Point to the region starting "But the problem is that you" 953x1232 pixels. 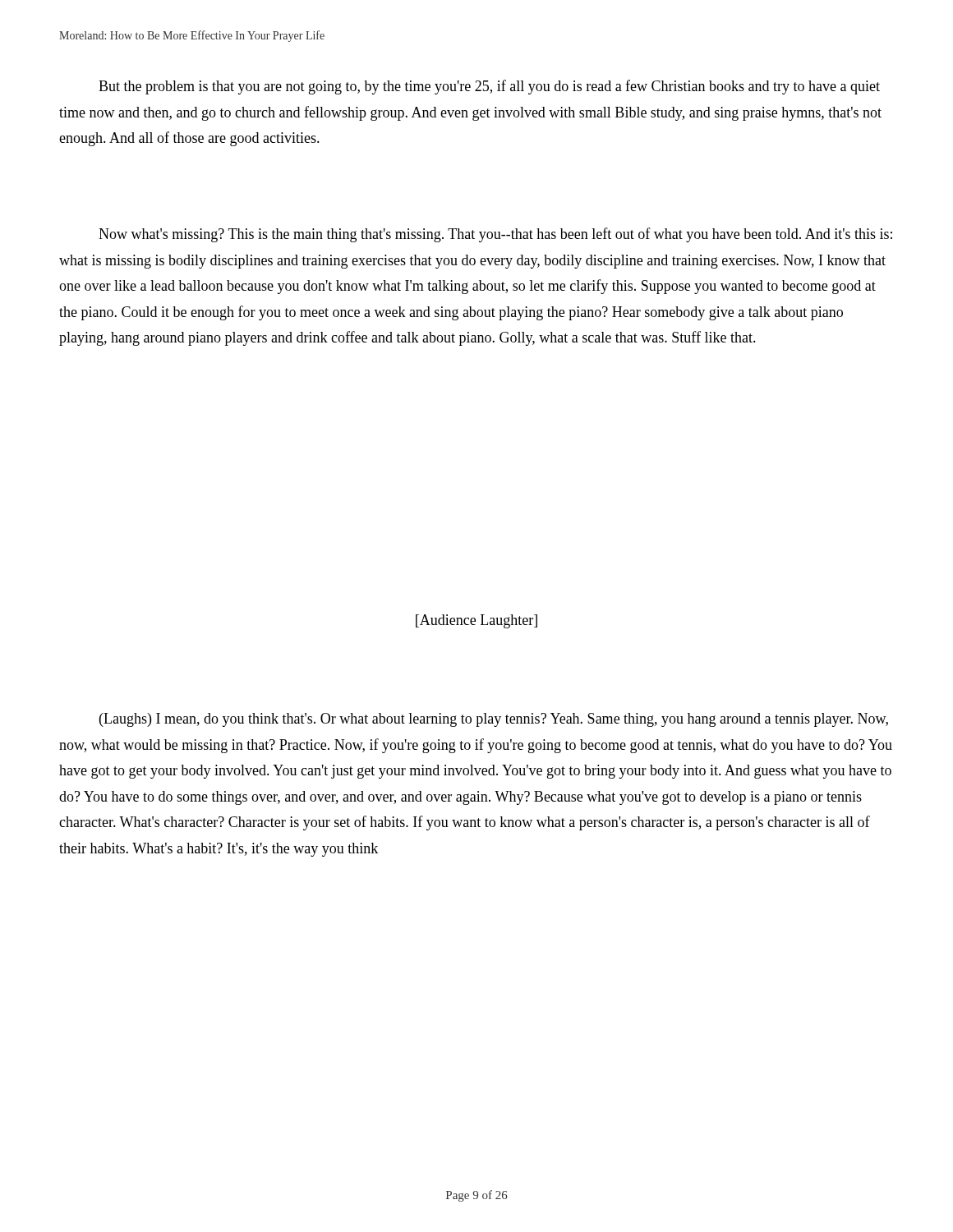click(x=470, y=112)
